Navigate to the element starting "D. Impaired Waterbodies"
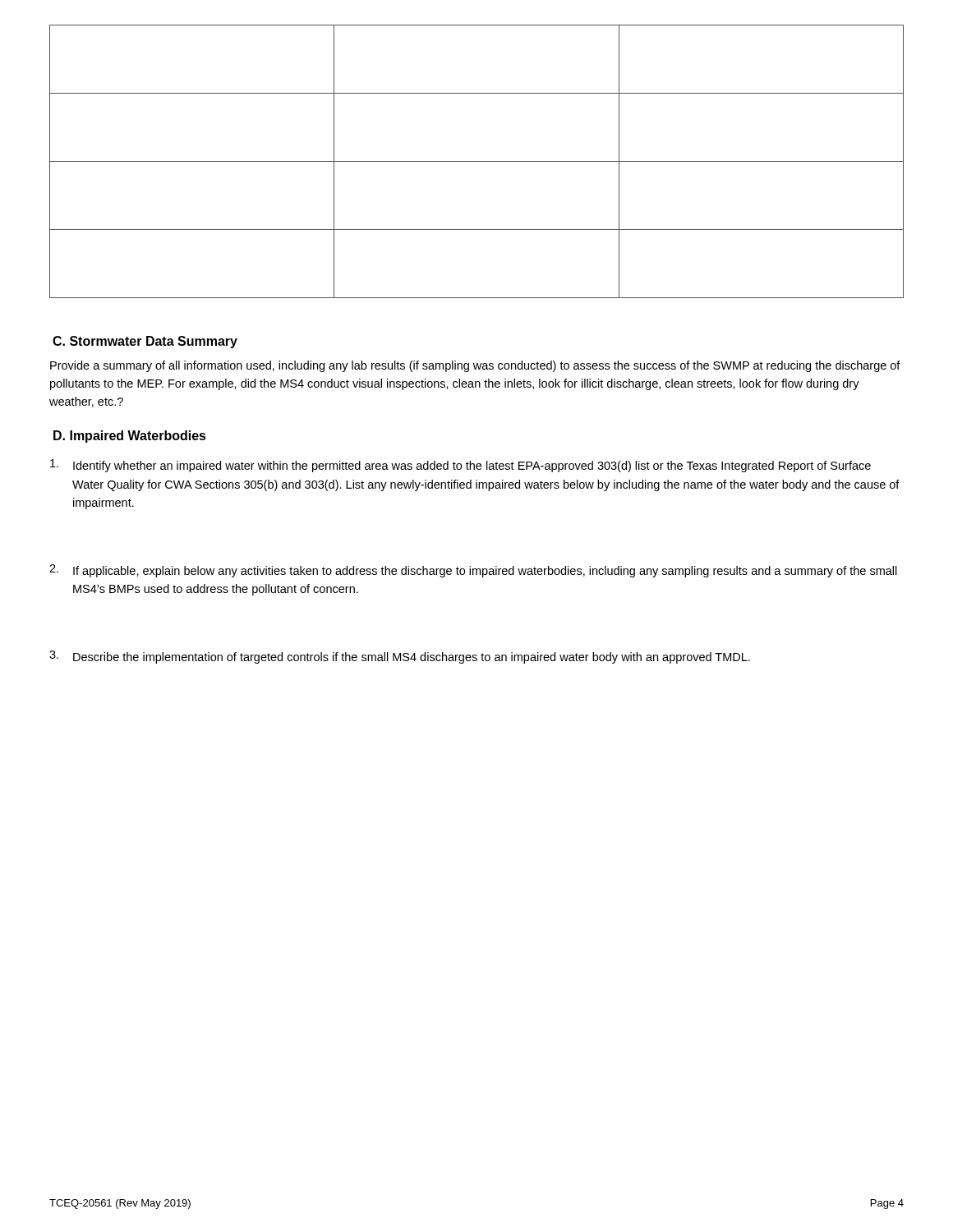 (129, 436)
